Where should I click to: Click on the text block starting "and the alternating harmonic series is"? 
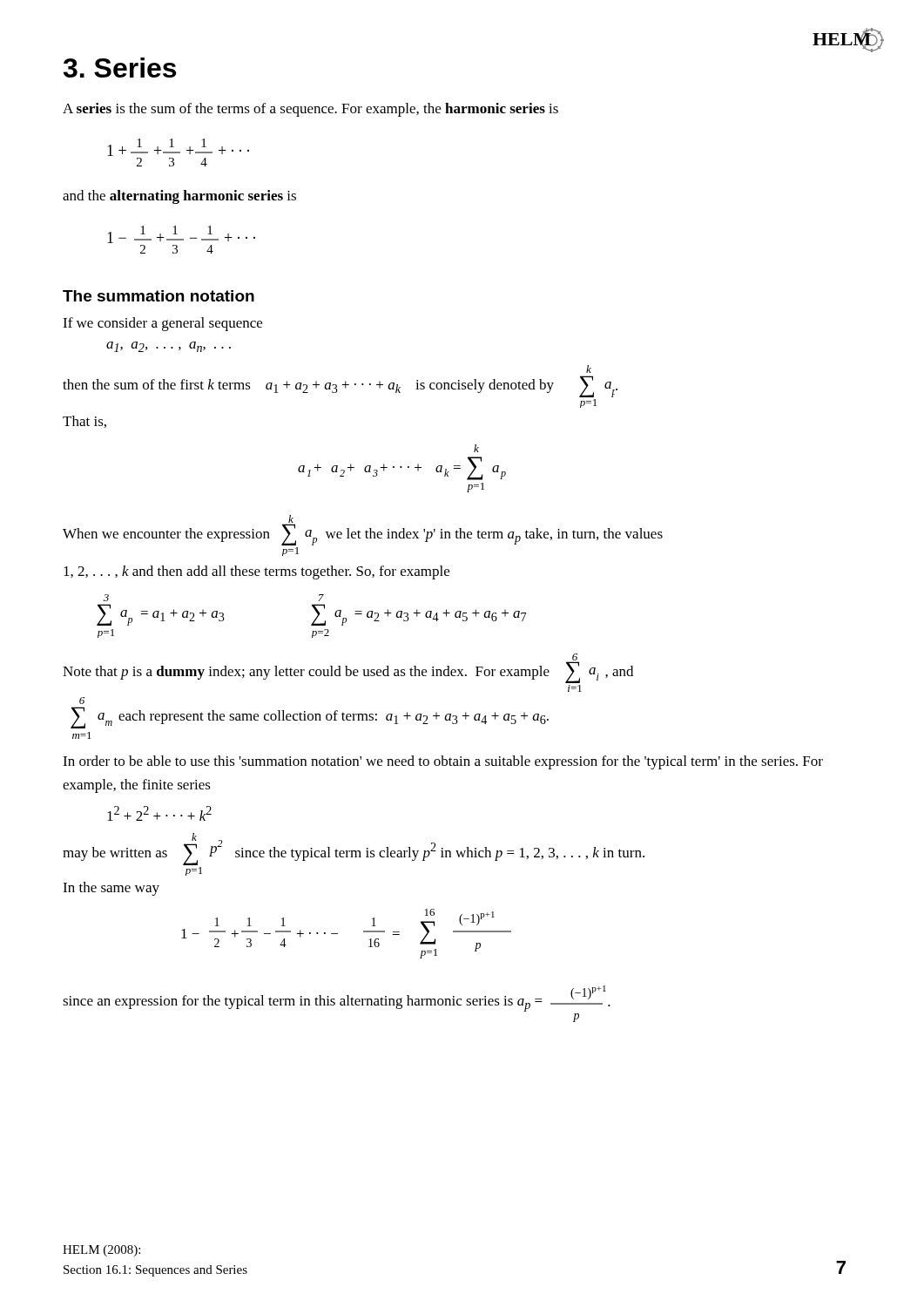[x=180, y=196]
